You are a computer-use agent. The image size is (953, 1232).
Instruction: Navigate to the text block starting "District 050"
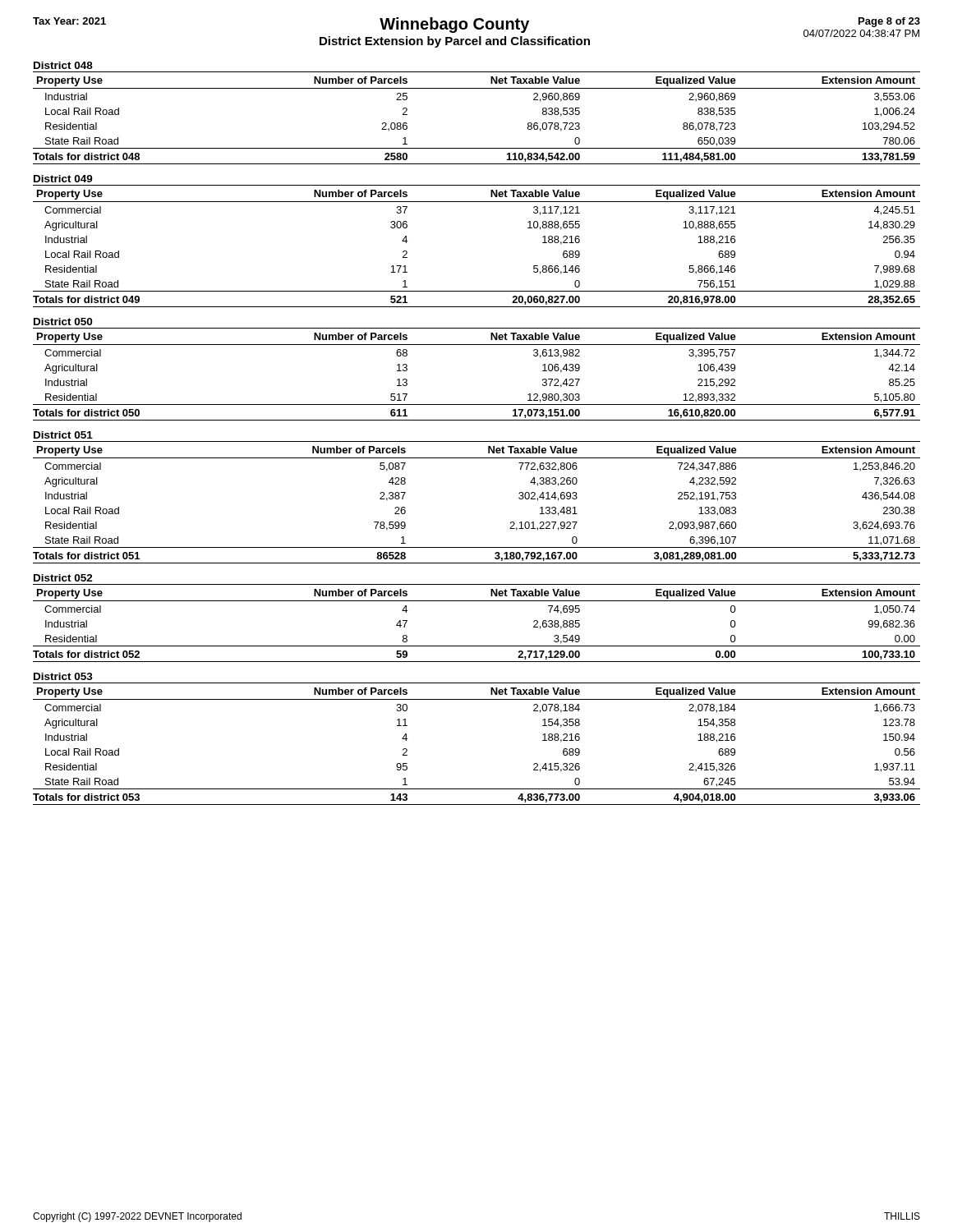pos(63,322)
